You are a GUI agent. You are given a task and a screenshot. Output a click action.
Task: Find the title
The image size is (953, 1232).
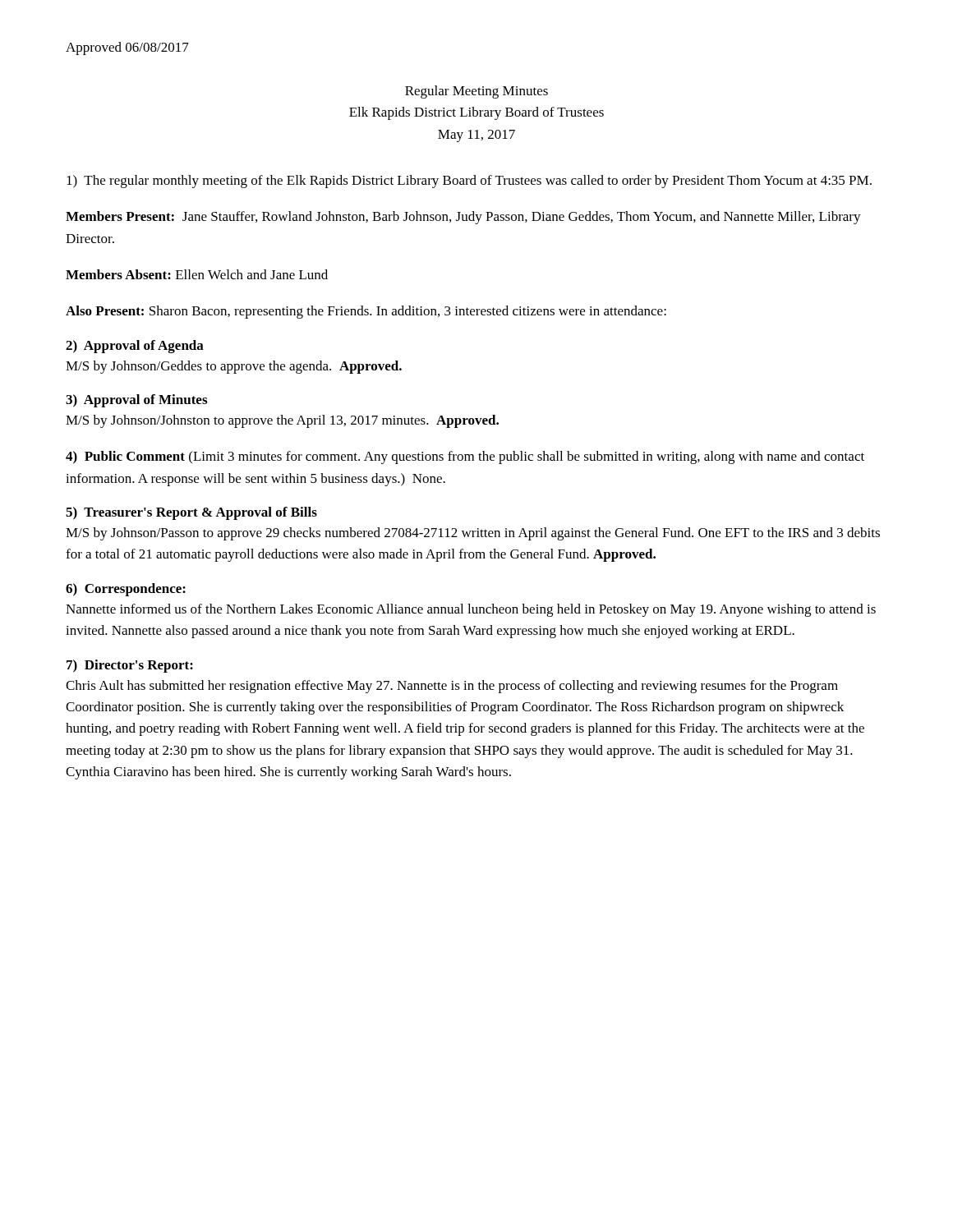point(476,112)
